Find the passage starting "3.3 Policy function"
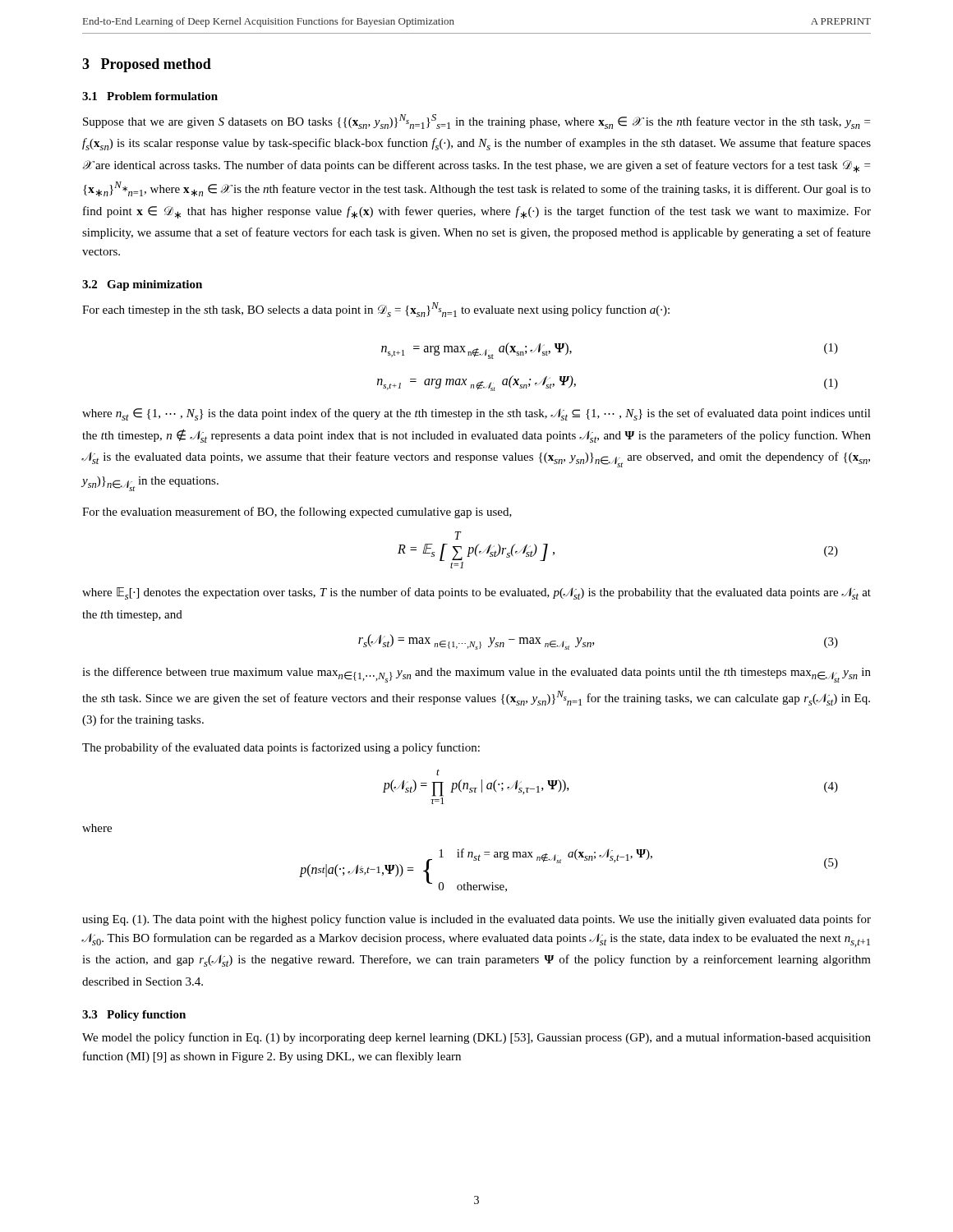This screenshot has height=1232, width=953. coord(134,1016)
